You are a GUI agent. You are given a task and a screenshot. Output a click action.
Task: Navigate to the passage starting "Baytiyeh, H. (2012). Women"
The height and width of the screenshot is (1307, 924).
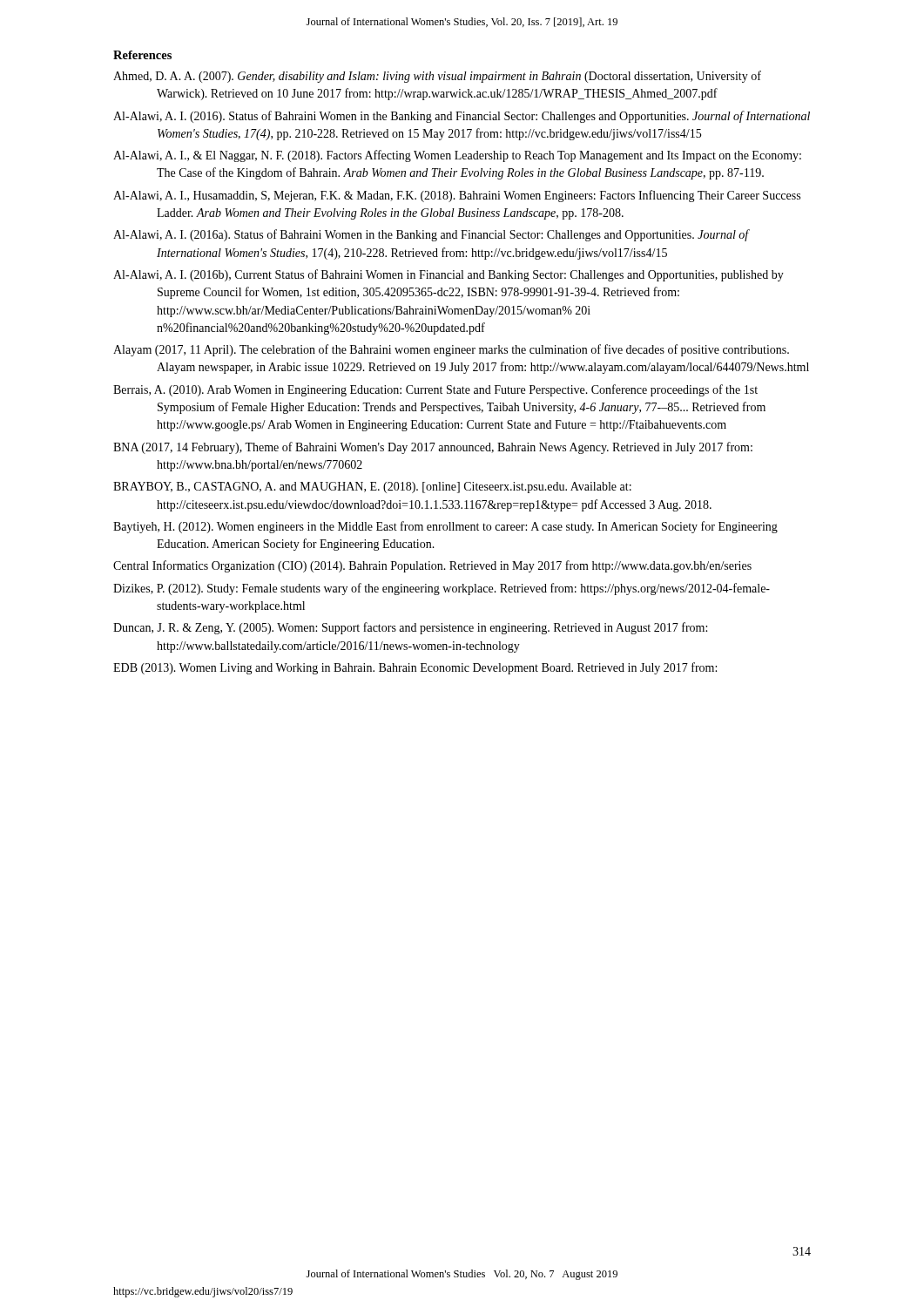click(x=445, y=535)
